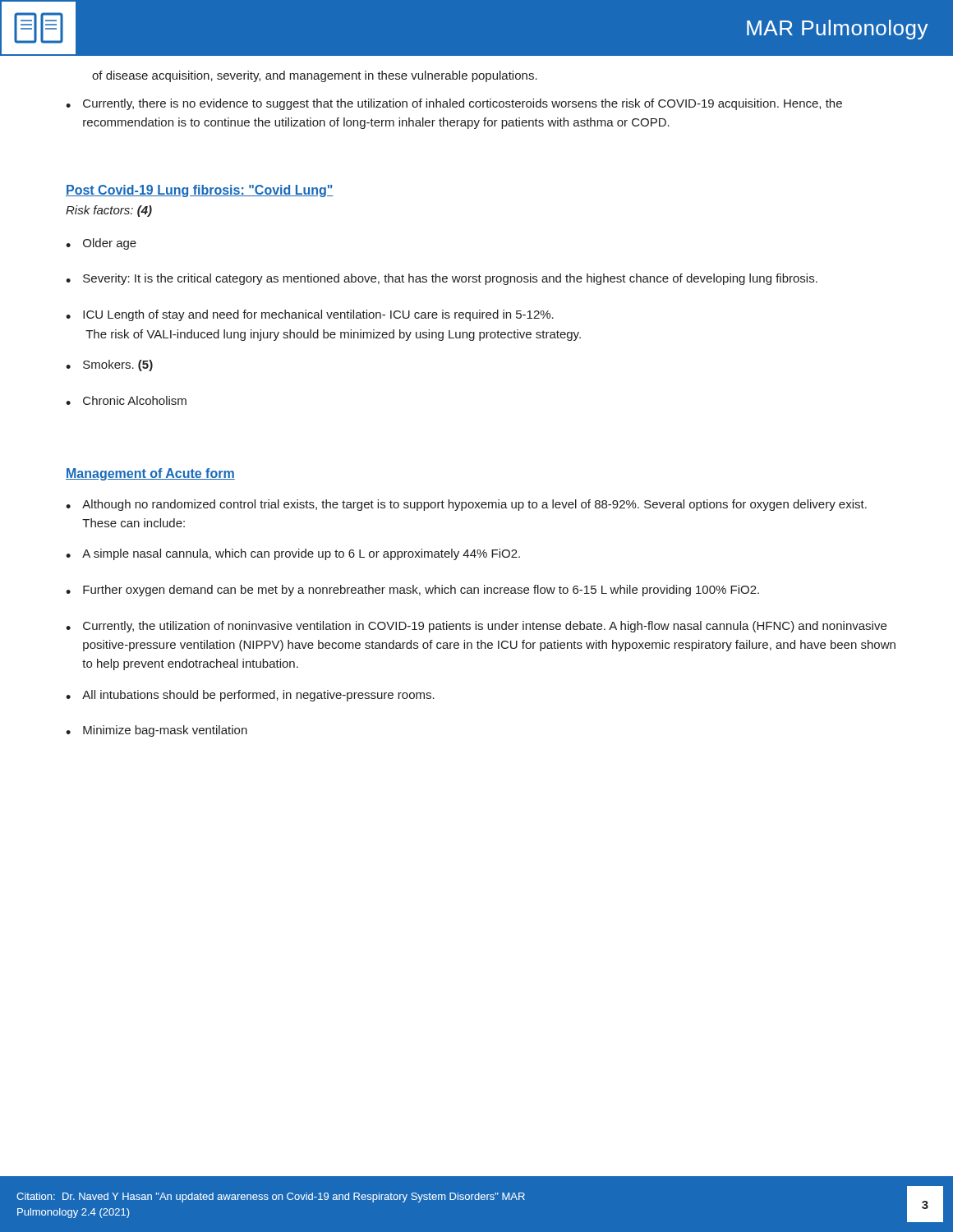Select the list item that says "• A simple nasal cannula,"
This screenshot has width=953, height=1232.
(485, 556)
